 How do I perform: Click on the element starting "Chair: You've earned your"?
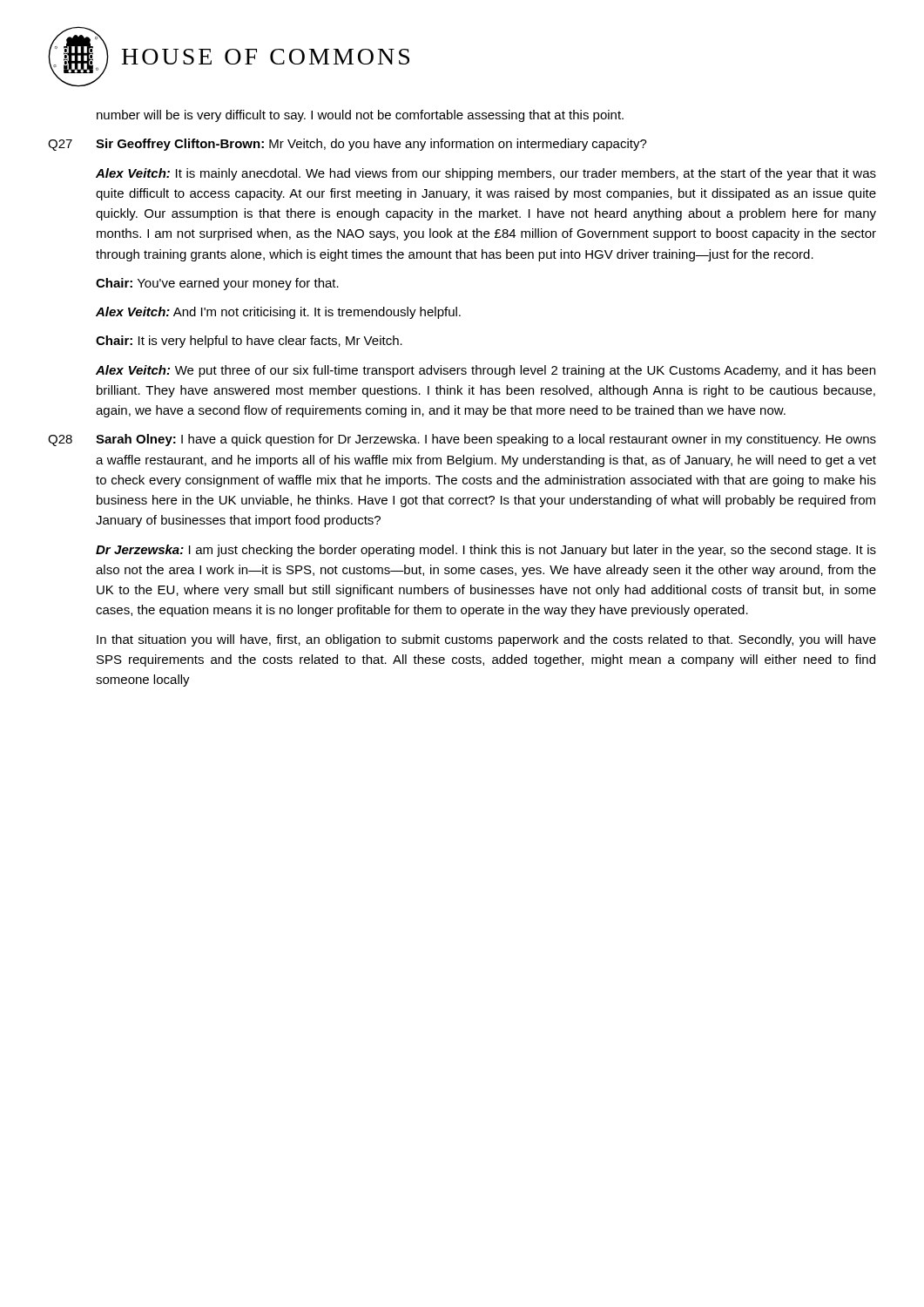218,283
